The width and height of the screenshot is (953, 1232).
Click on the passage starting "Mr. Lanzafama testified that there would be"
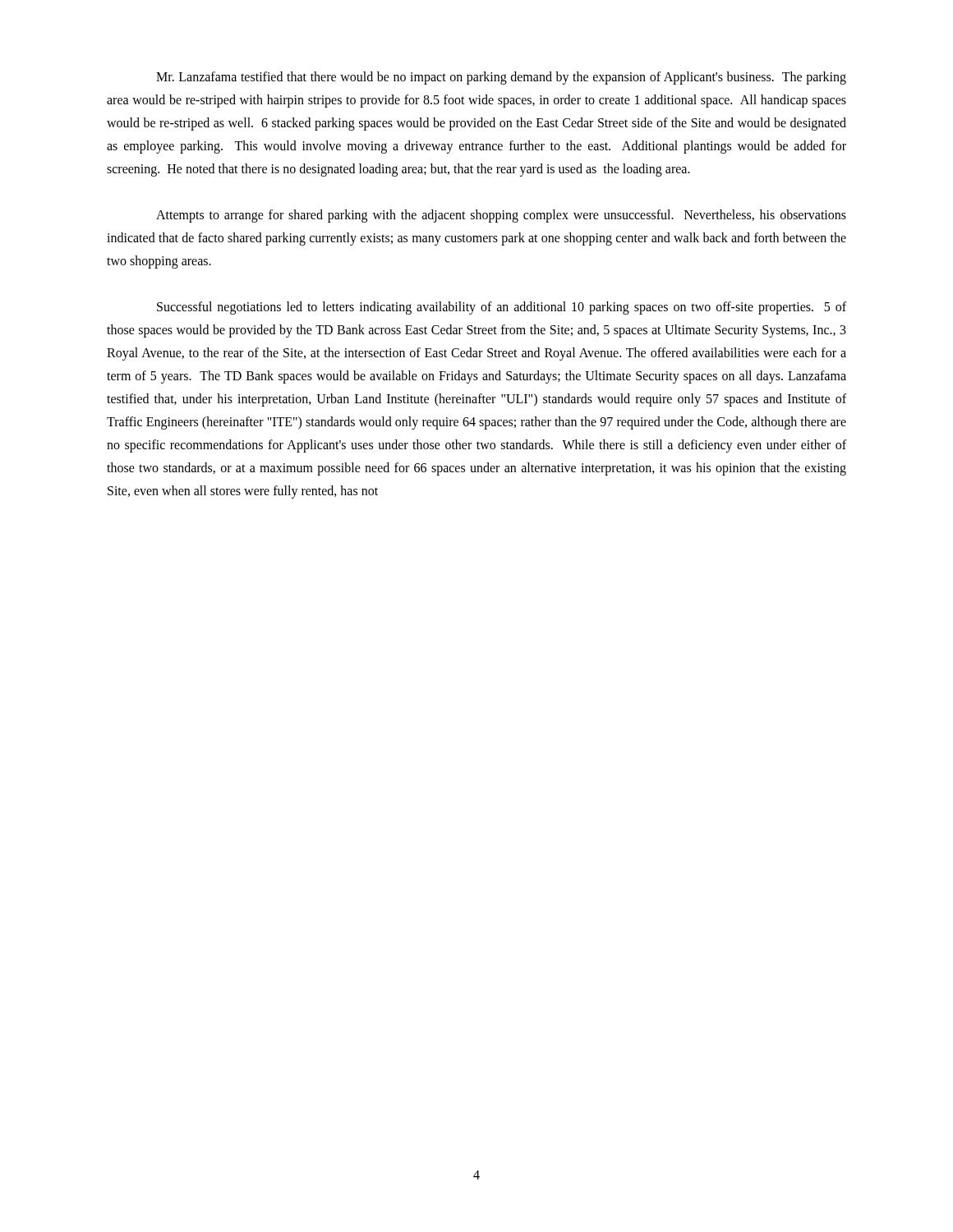(476, 123)
